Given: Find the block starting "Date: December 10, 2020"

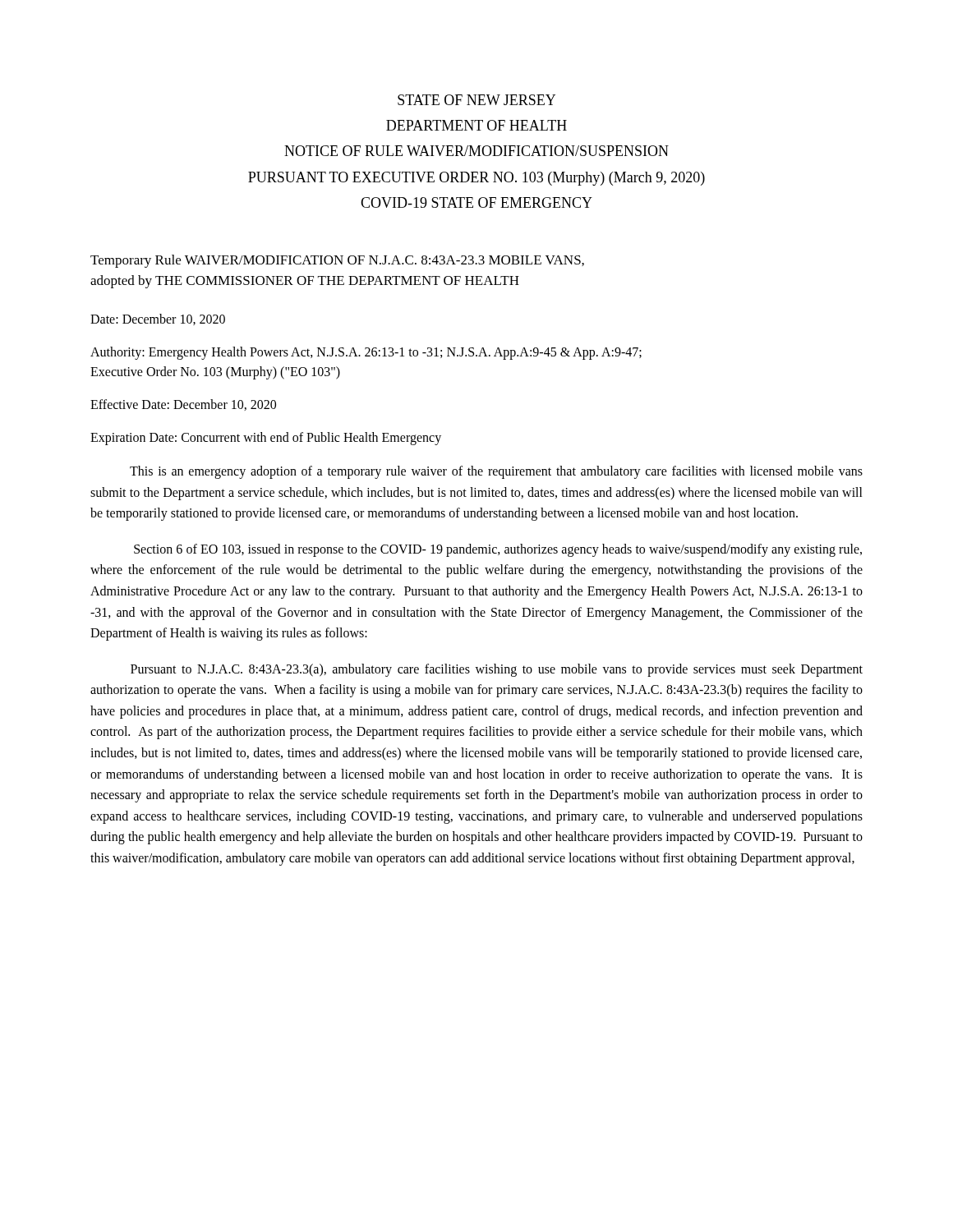Looking at the screenshot, I should tap(158, 319).
